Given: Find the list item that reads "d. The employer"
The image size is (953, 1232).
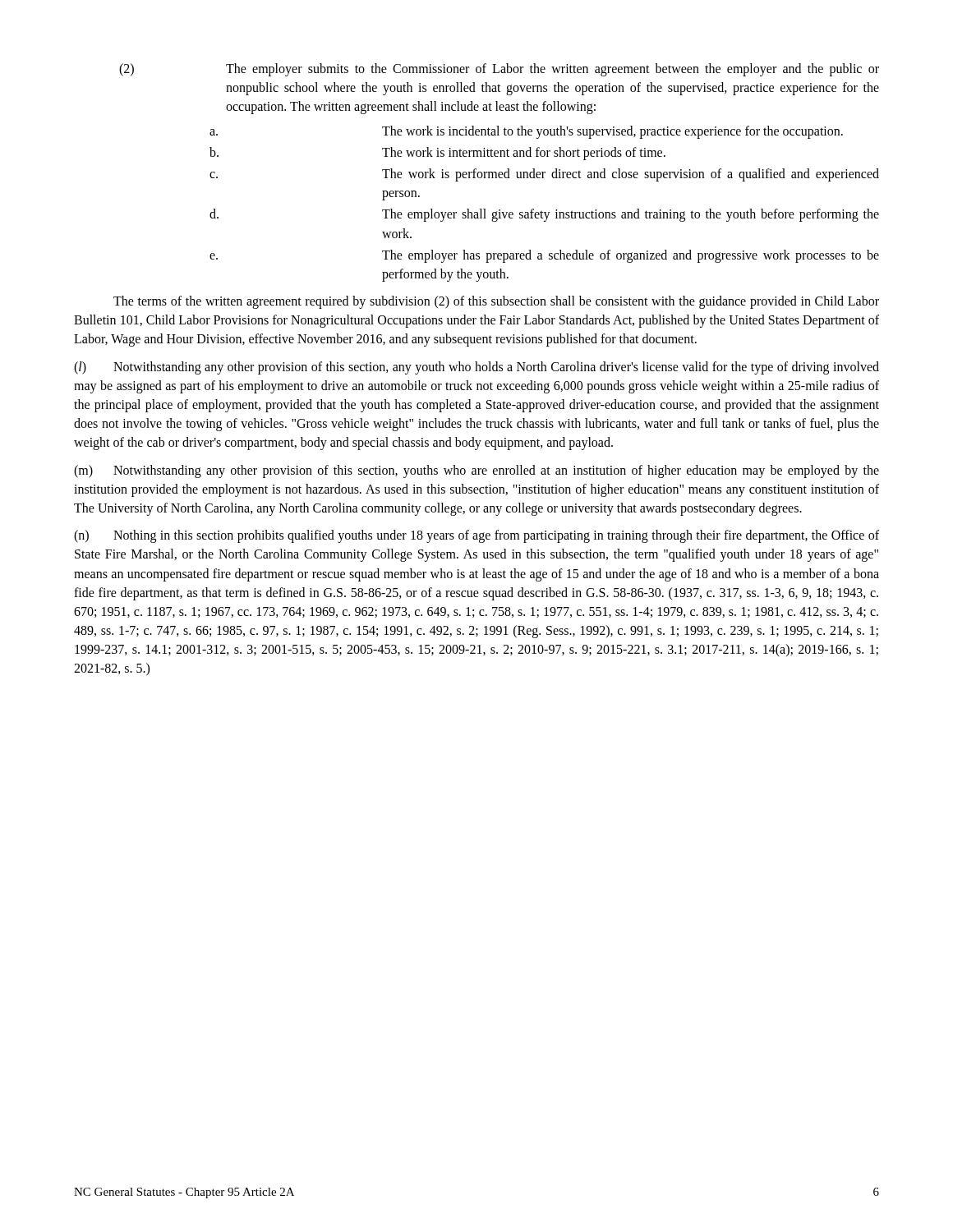Looking at the screenshot, I should (x=476, y=224).
